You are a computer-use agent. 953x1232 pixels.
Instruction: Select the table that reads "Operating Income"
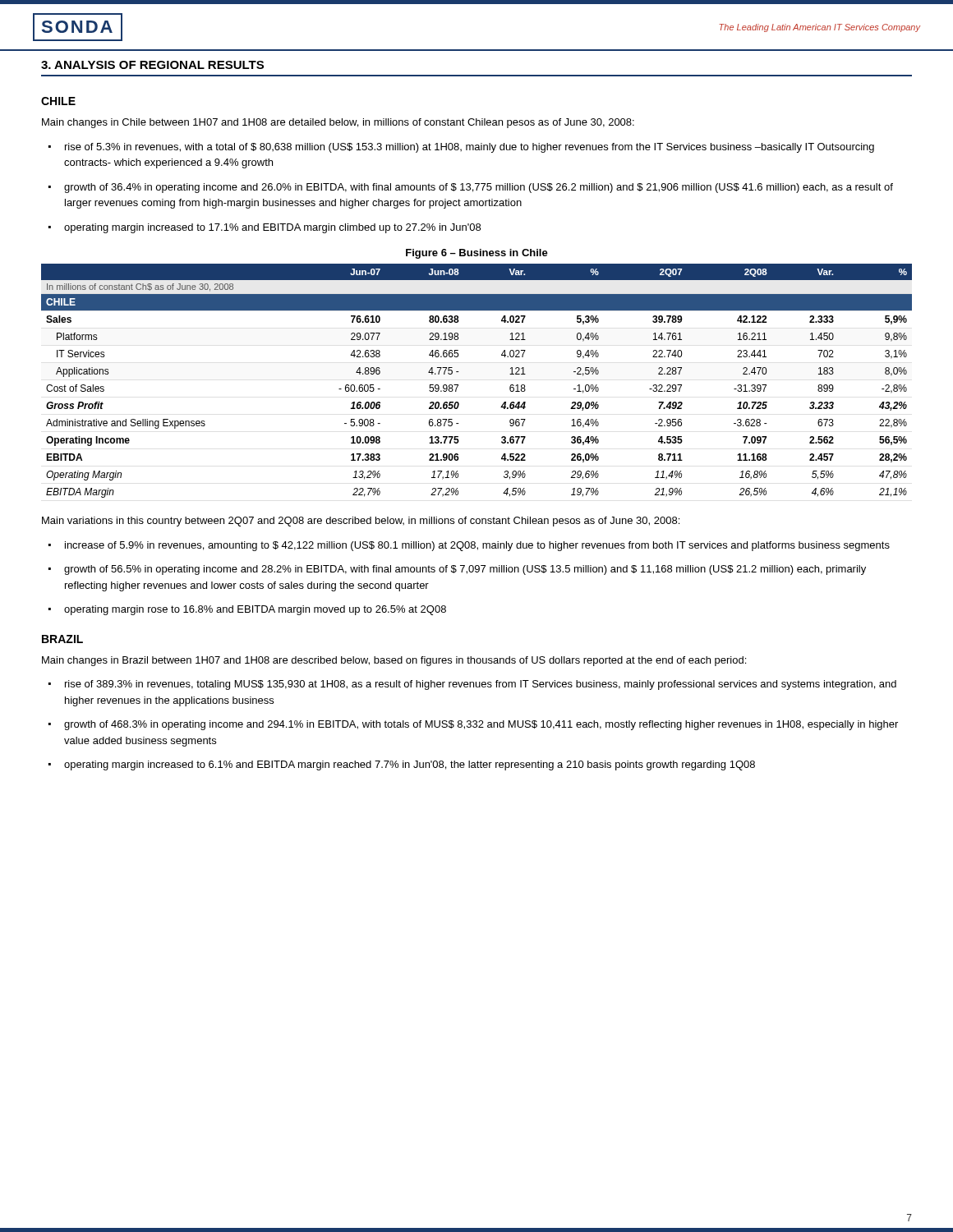[476, 382]
